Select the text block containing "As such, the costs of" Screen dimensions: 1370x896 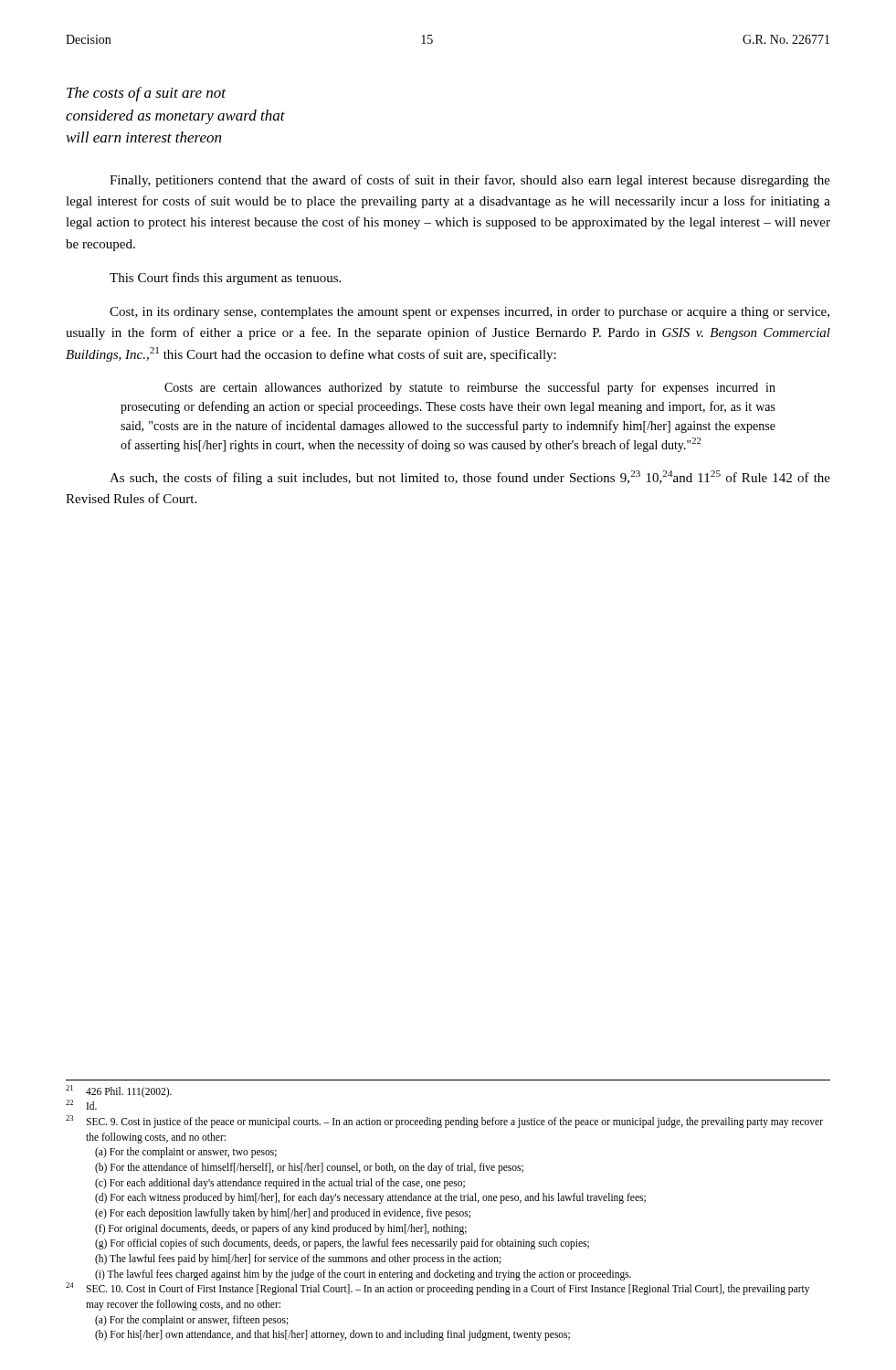(x=448, y=489)
